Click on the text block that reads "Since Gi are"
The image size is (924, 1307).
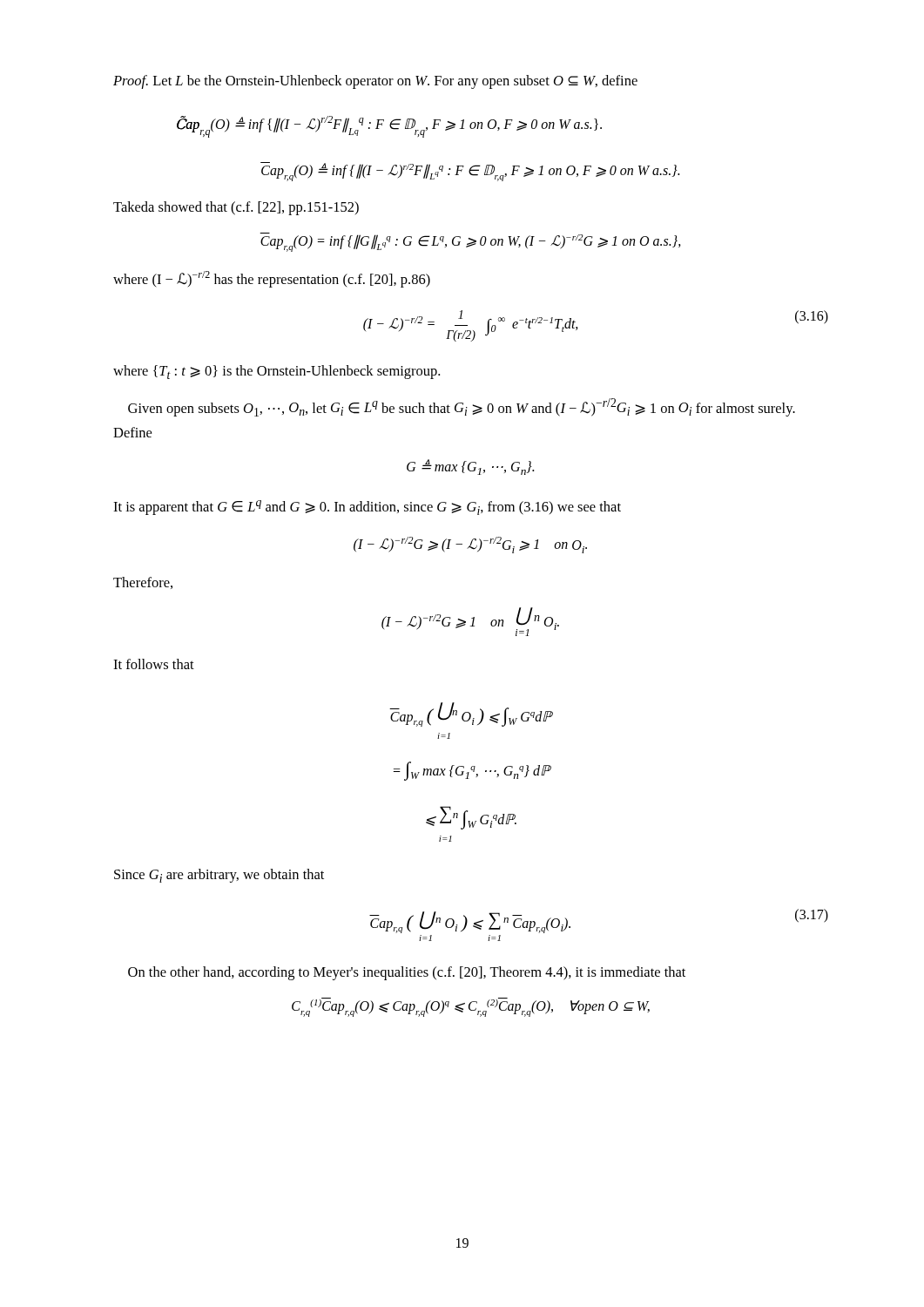(219, 876)
